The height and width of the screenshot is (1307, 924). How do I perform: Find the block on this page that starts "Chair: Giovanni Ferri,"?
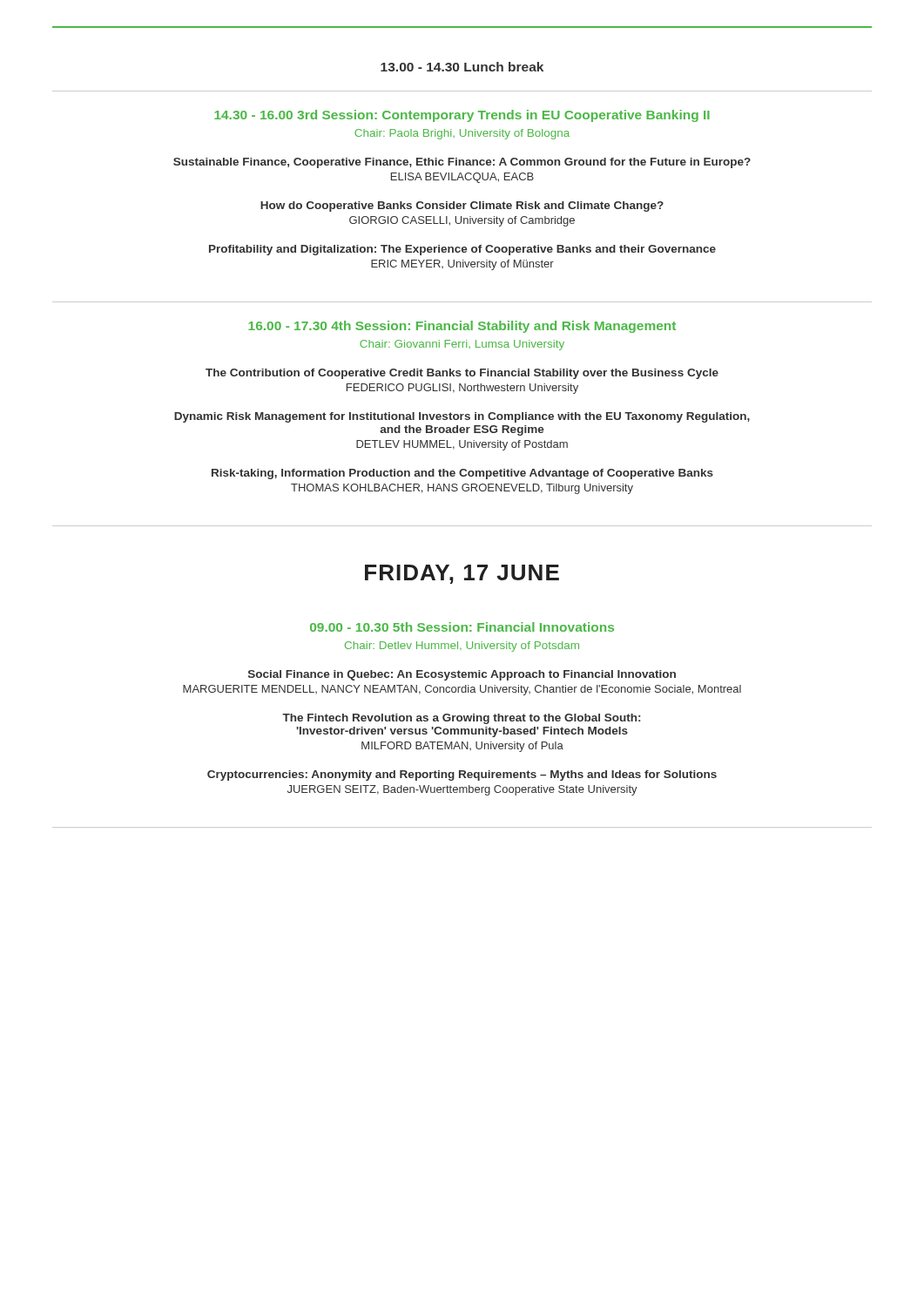[x=462, y=344]
